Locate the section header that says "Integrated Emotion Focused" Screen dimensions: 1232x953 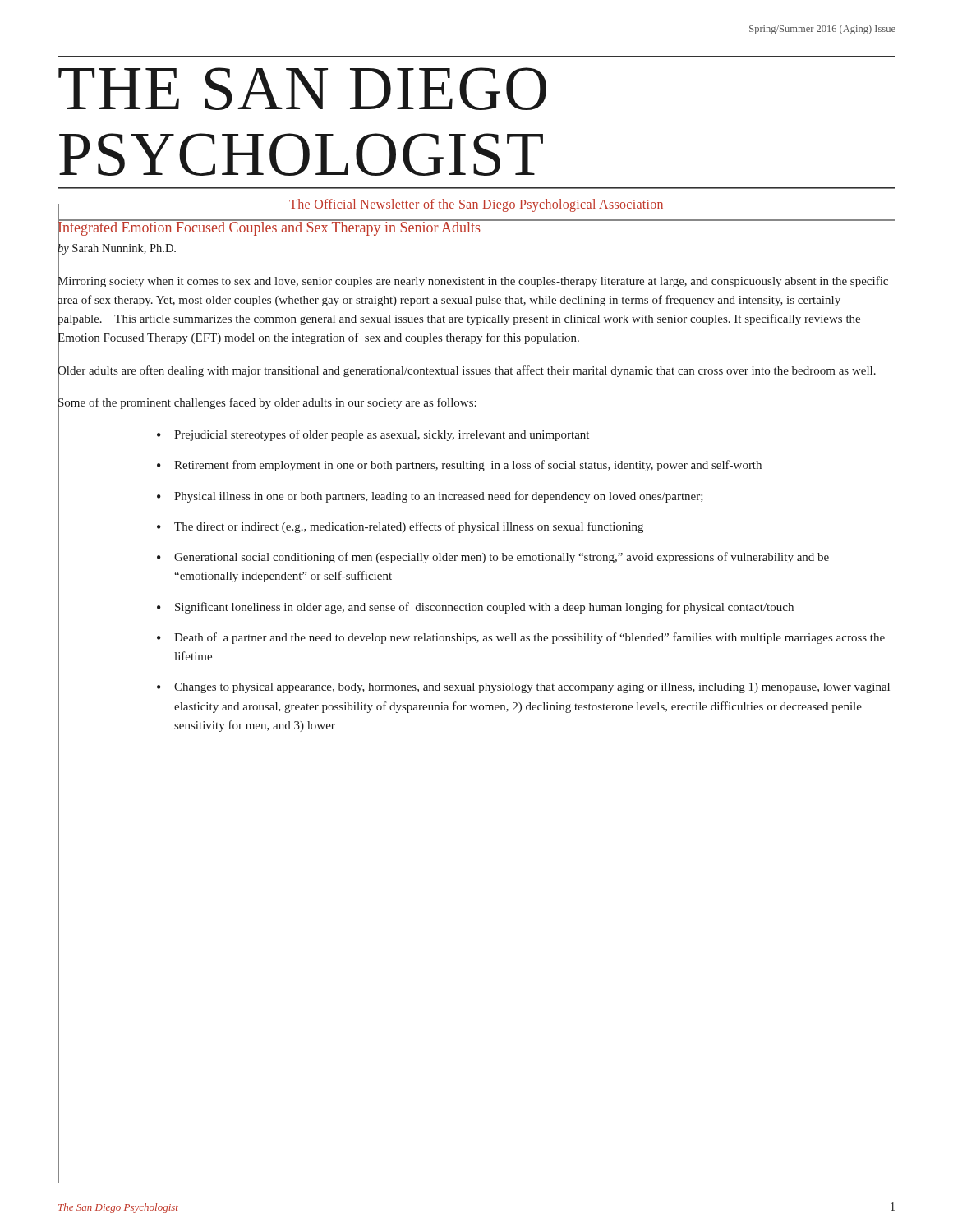pos(269,227)
